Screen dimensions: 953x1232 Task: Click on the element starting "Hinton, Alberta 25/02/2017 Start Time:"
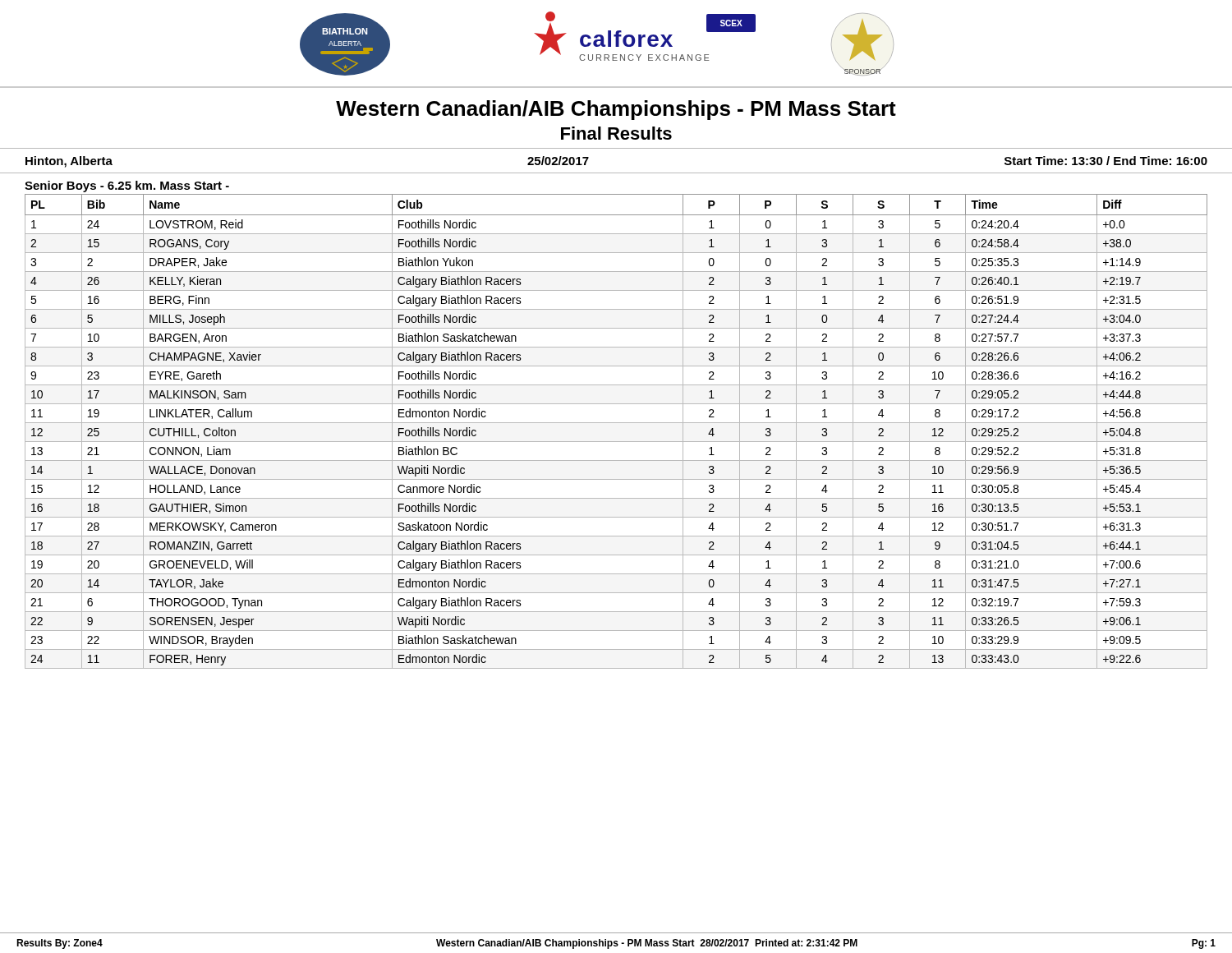point(616,161)
